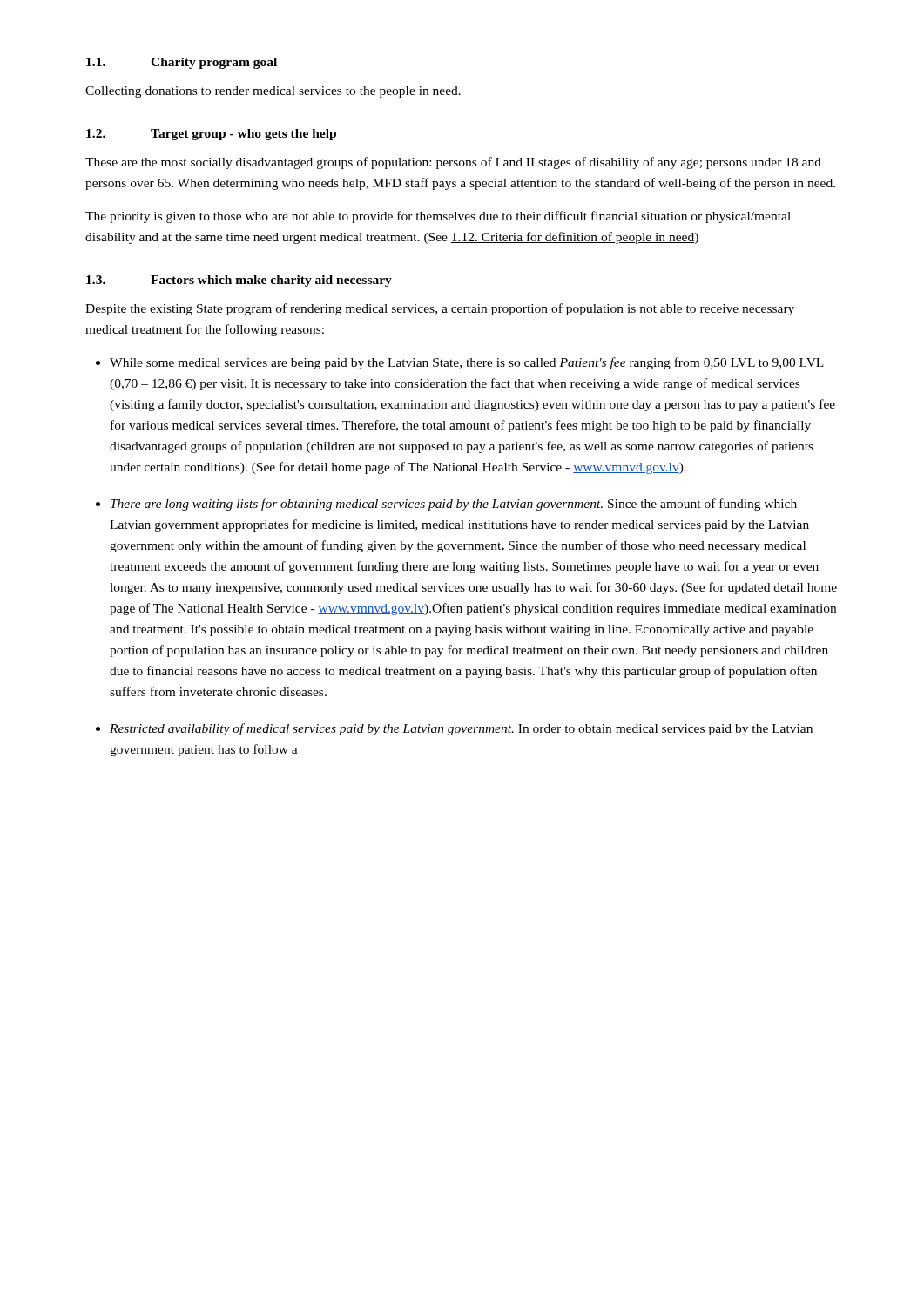Screen dimensions: 1307x924
Task: Locate the text starting "Despite the existing State"
Action: (x=440, y=319)
